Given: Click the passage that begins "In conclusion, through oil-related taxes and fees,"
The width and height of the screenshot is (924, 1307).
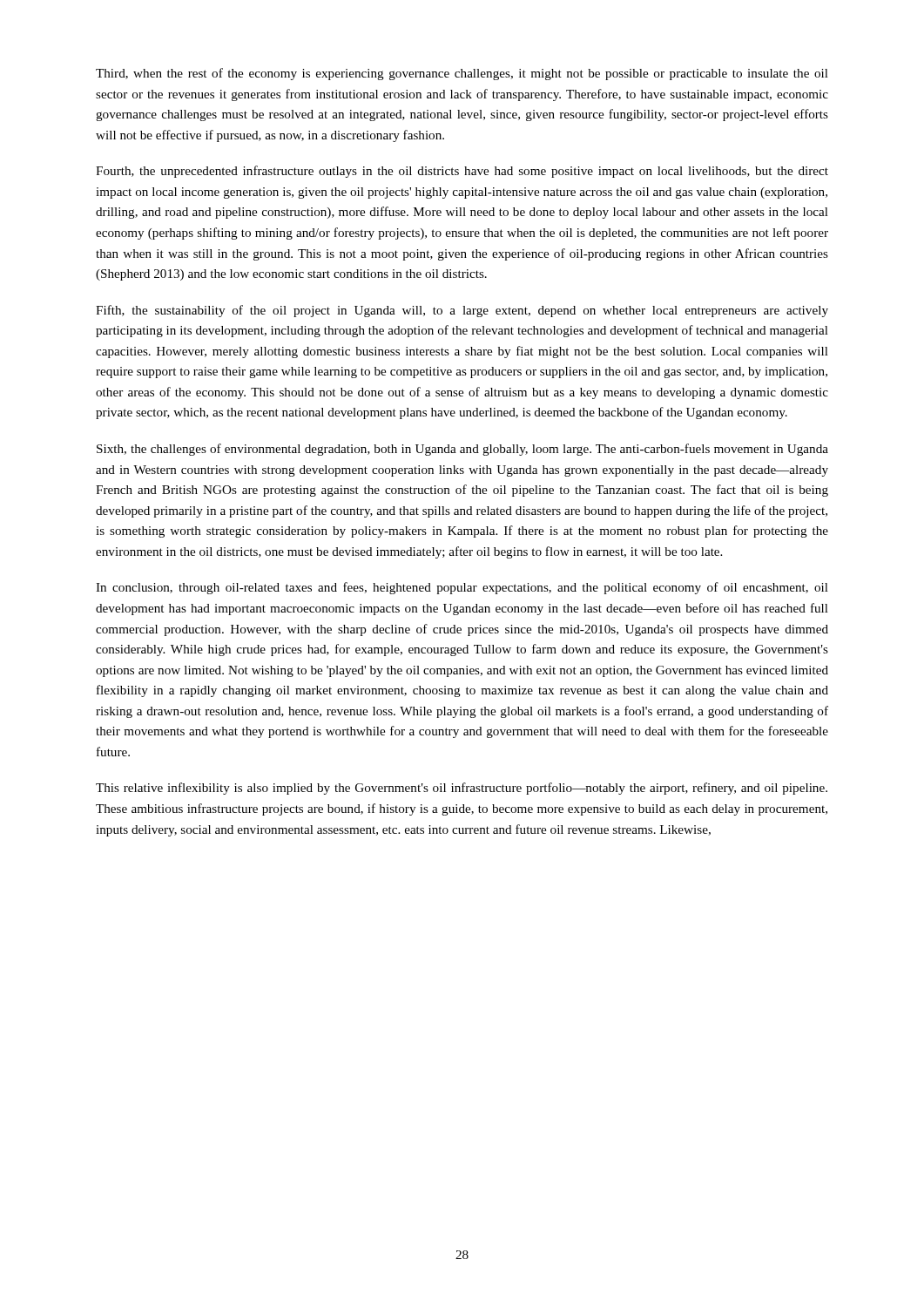Looking at the screenshot, I should pos(462,669).
